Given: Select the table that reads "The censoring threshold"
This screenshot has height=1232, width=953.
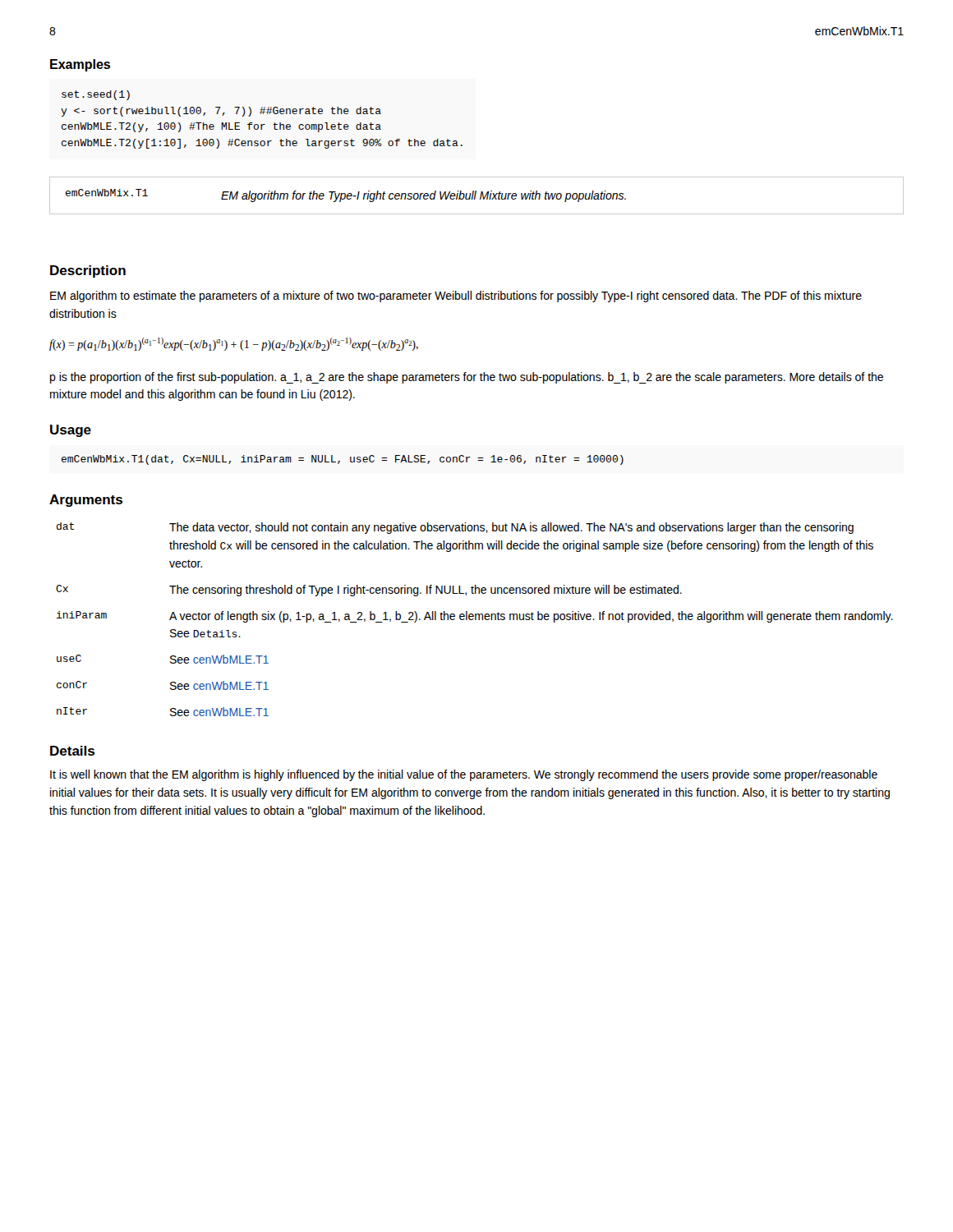Looking at the screenshot, I should click(476, 620).
